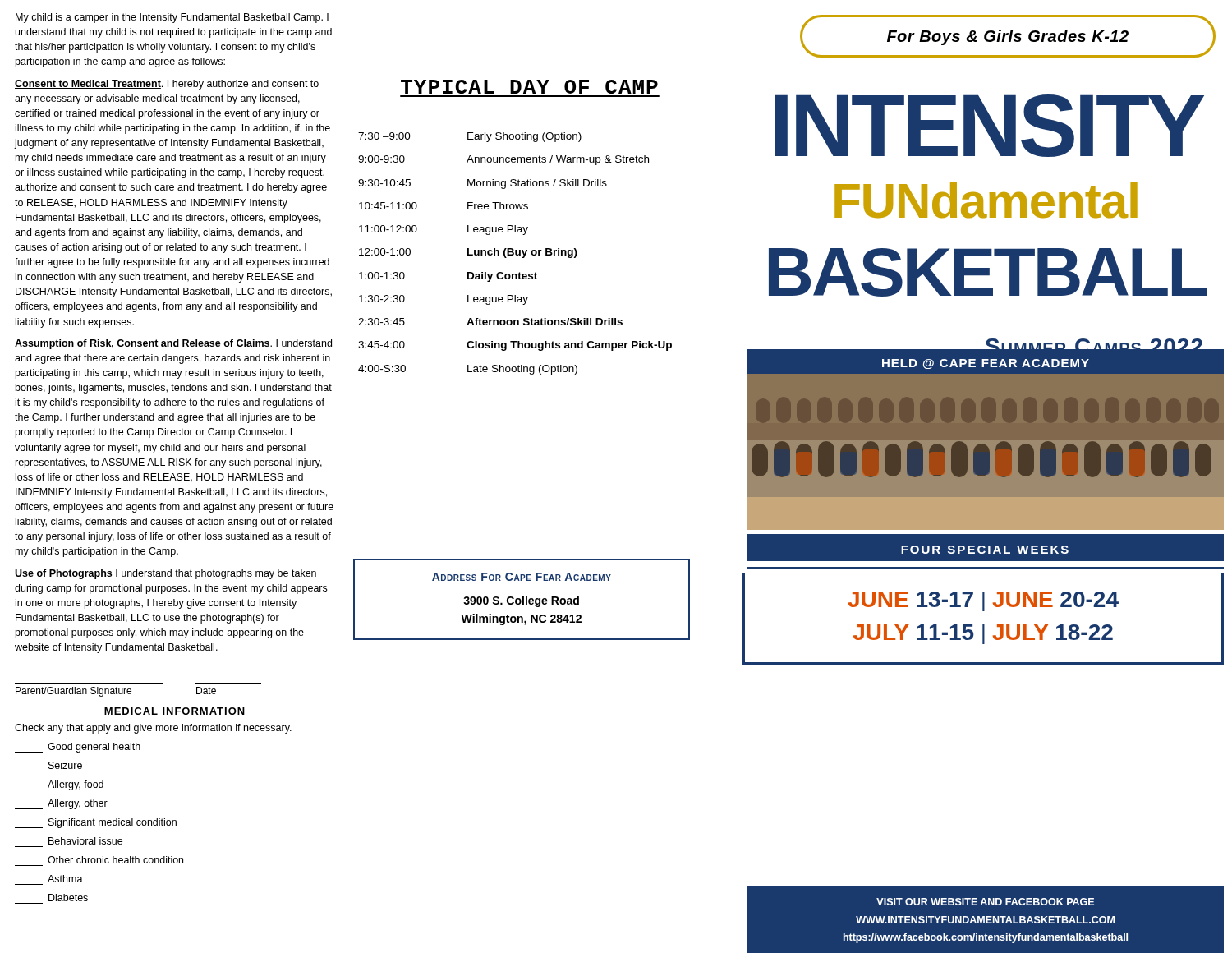Locate the passage starting "Significant medical condition"
This screenshot has width=1232, height=953.
(96, 822)
